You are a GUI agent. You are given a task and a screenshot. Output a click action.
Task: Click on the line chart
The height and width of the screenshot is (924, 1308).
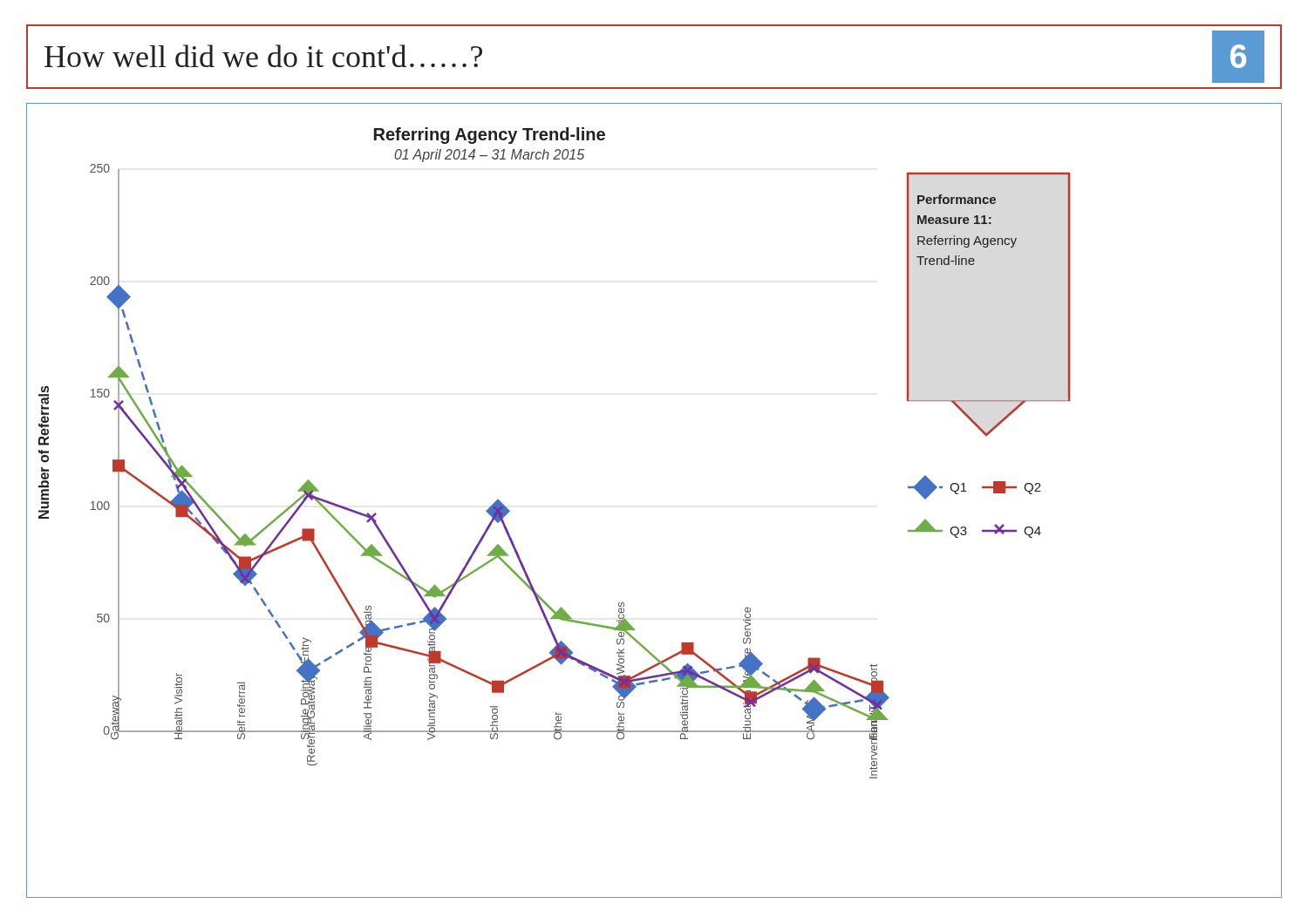point(654,500)
